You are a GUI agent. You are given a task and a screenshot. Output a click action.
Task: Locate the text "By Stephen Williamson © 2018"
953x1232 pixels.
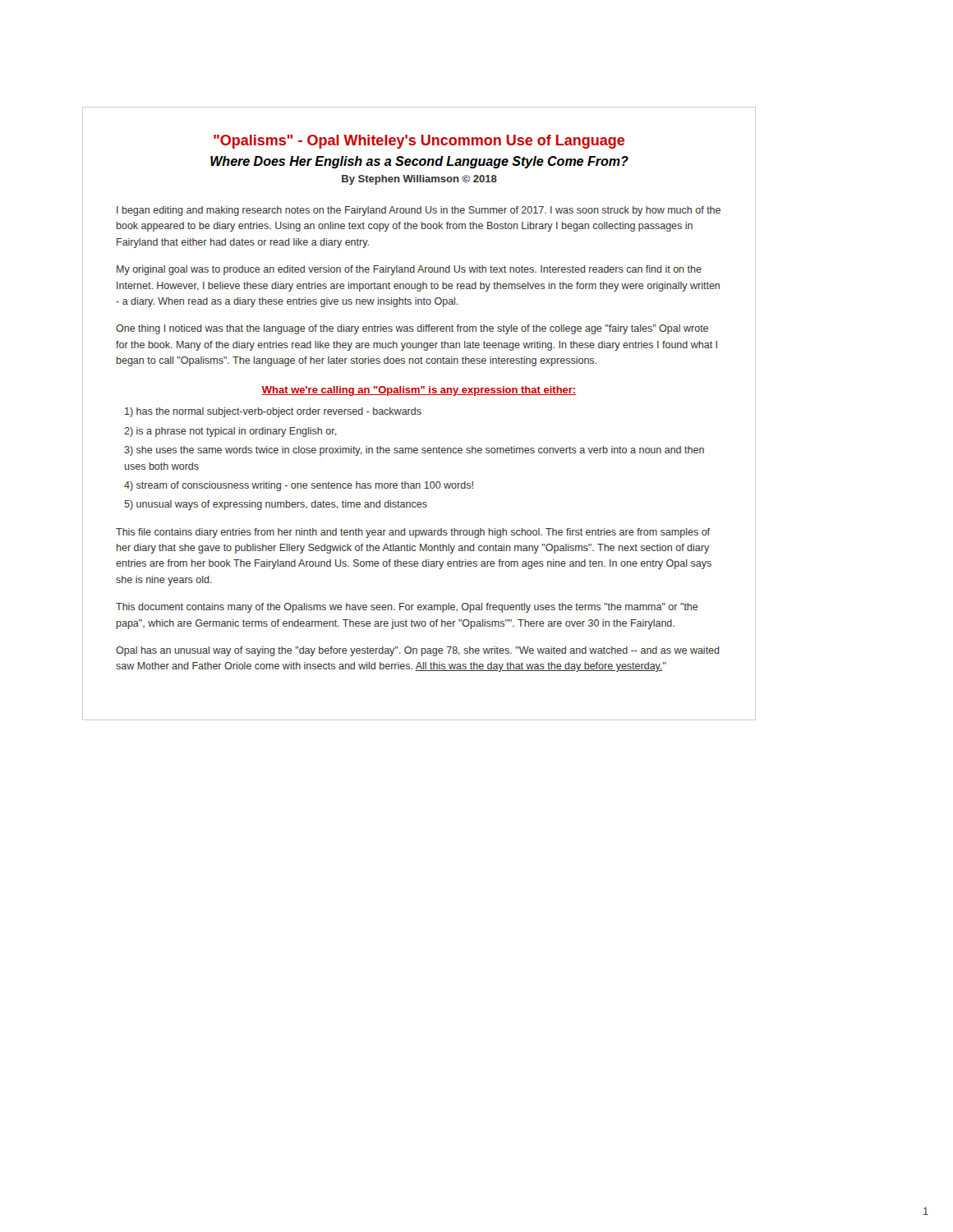(419, 179)
